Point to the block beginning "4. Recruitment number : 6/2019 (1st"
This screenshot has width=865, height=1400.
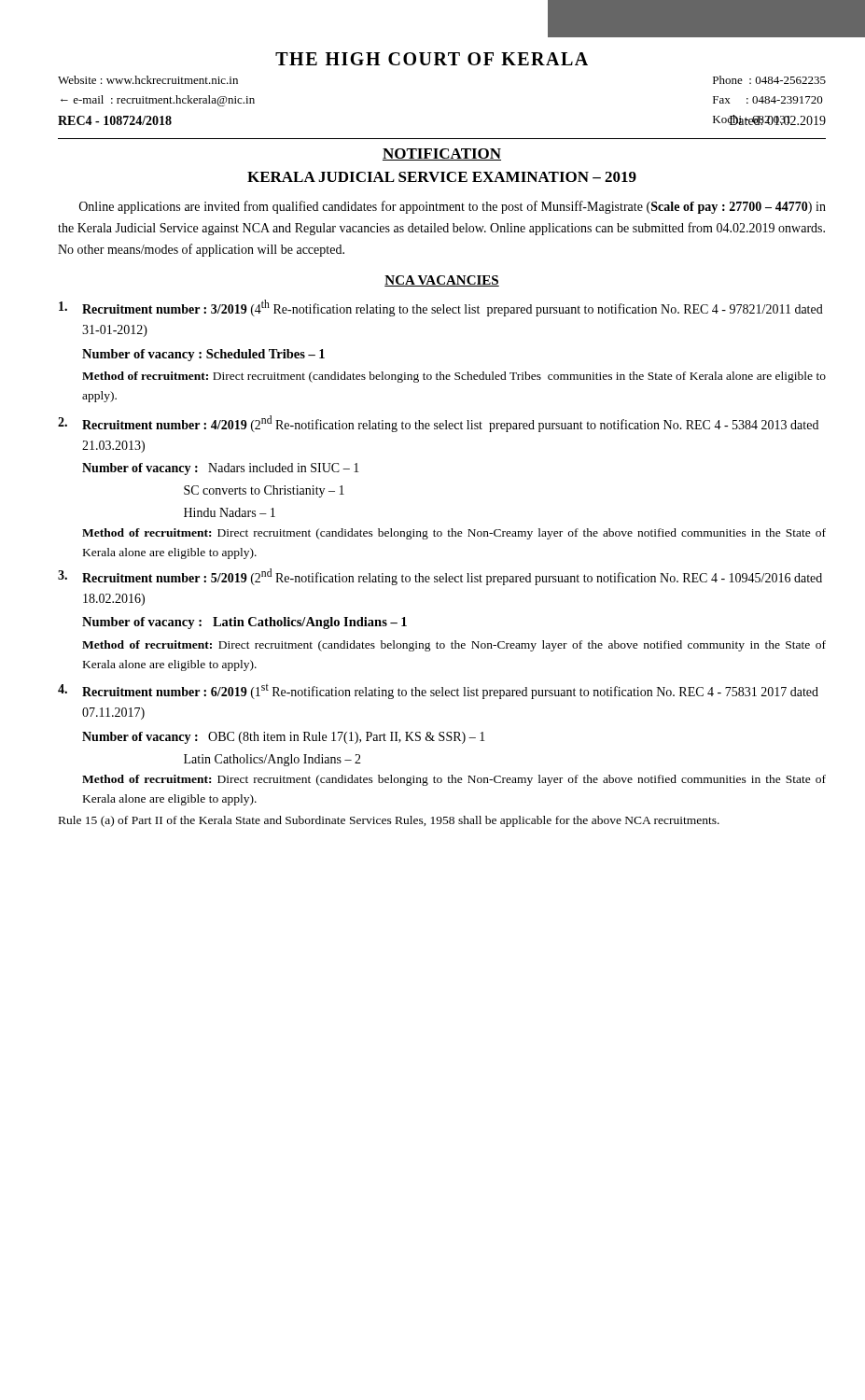(x=442, y=702)
